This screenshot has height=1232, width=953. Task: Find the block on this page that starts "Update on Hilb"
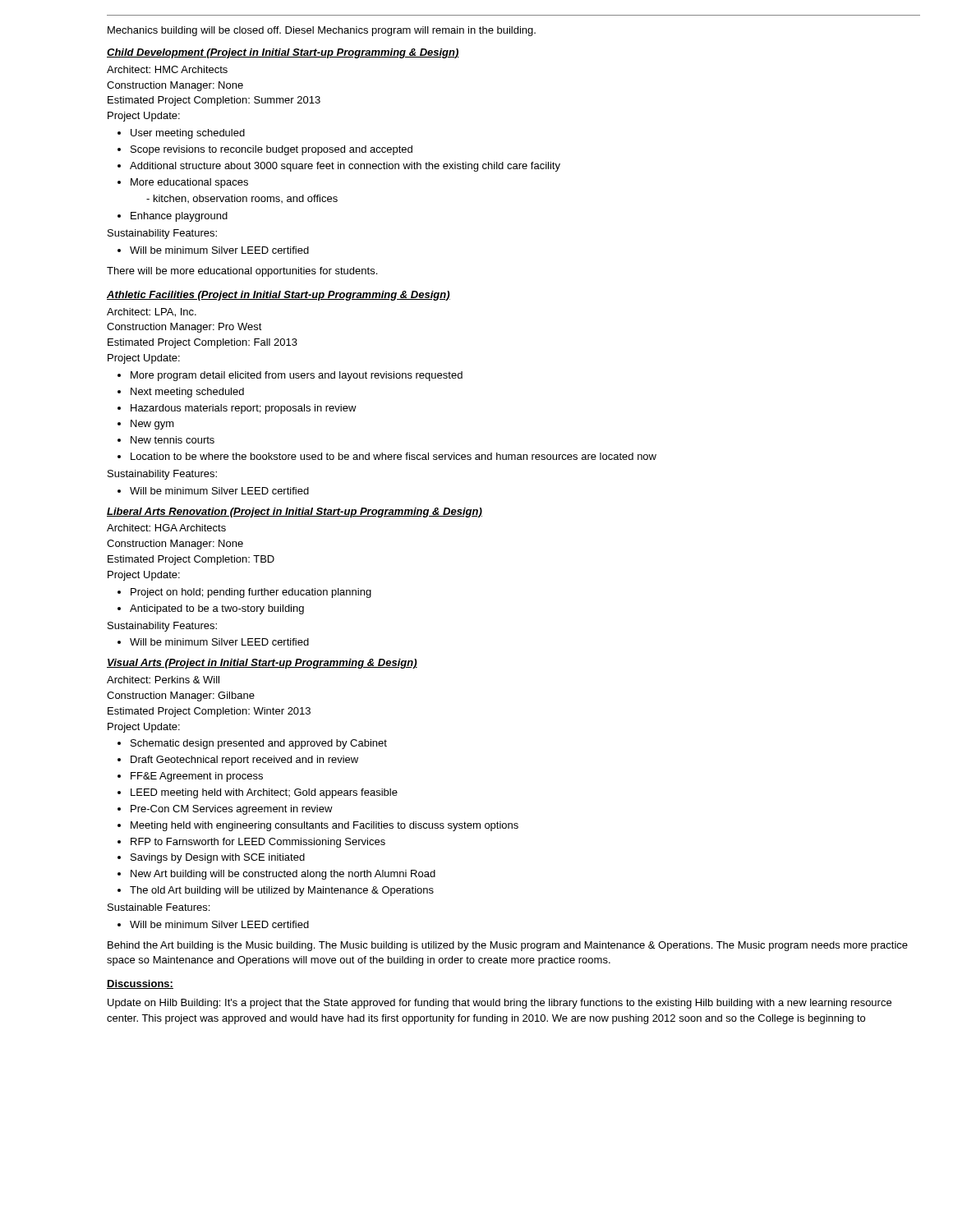click(x=499, y=1010)
